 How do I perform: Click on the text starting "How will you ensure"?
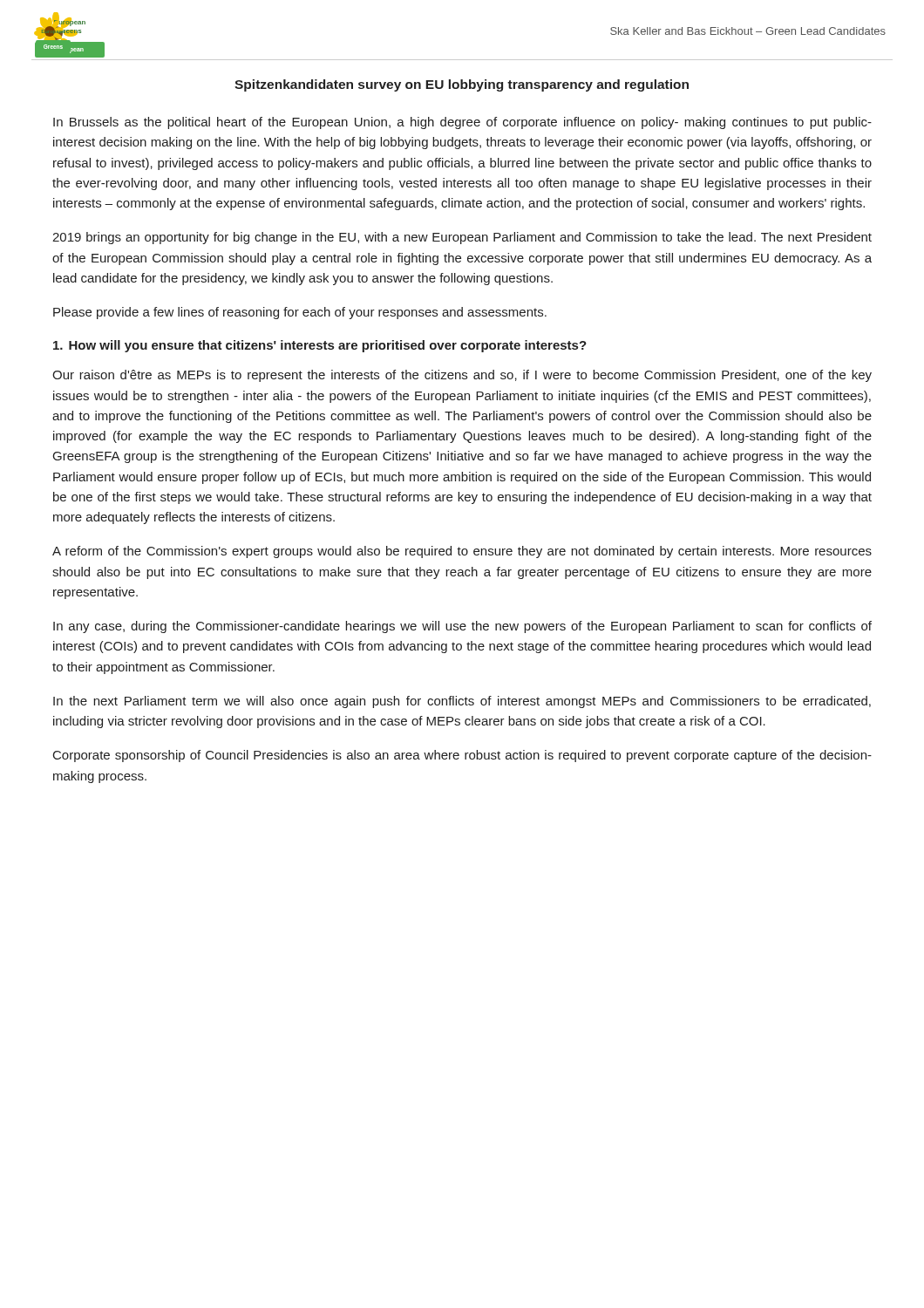coord(320,345)
